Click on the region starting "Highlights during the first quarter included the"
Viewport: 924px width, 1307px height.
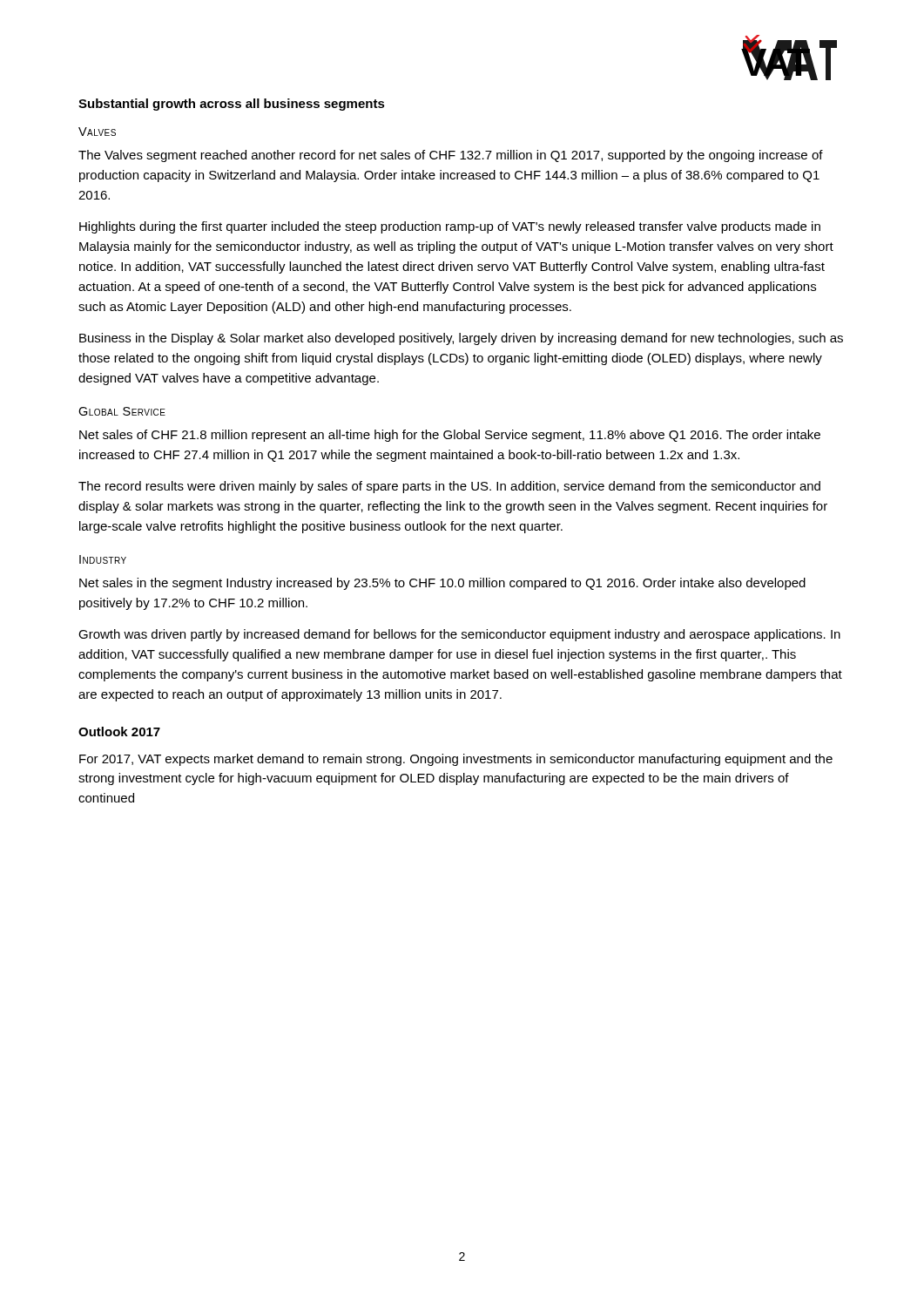pos(456,266)
